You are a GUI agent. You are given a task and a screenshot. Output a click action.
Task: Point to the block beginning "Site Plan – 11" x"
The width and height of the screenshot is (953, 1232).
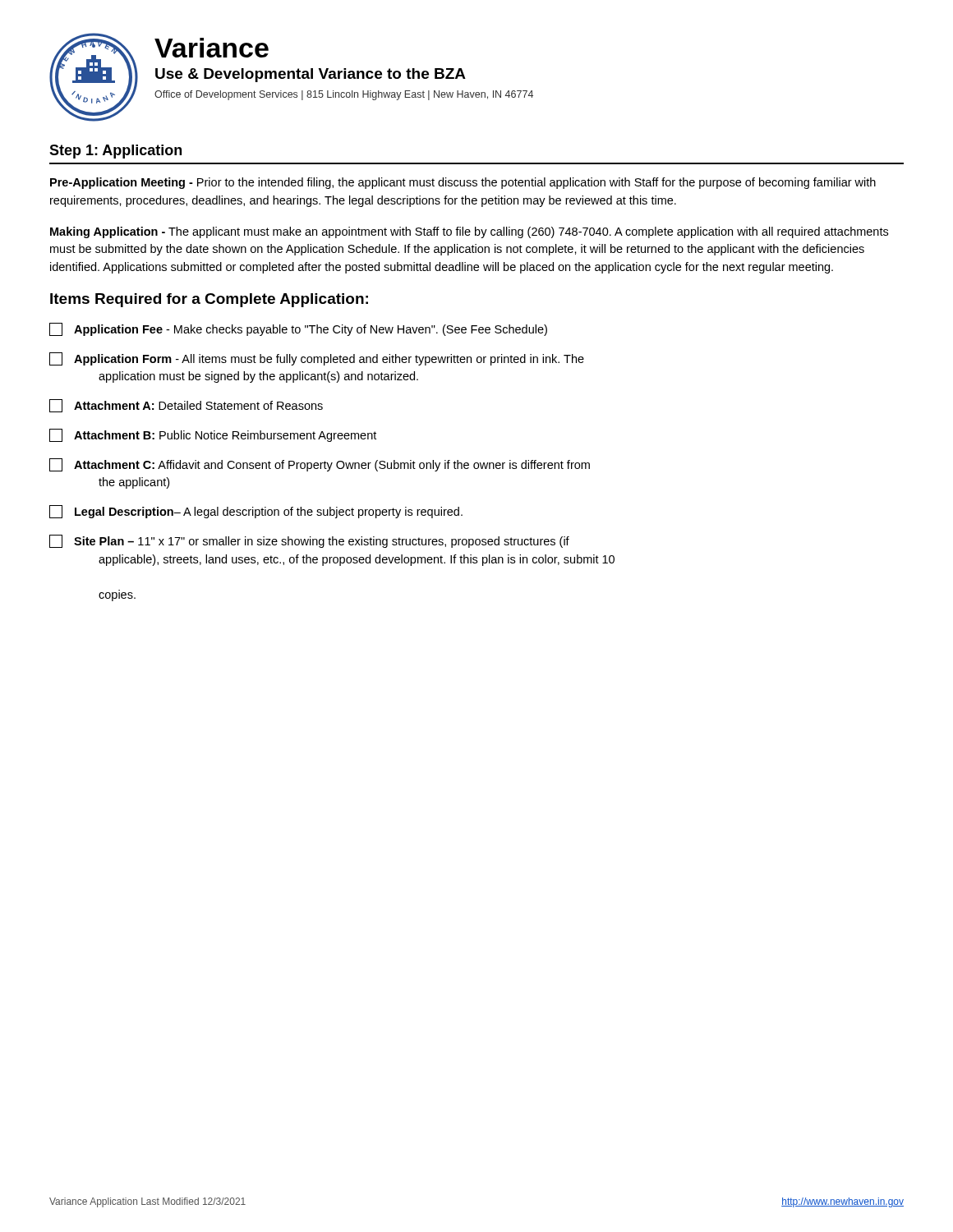pos(476,569)
